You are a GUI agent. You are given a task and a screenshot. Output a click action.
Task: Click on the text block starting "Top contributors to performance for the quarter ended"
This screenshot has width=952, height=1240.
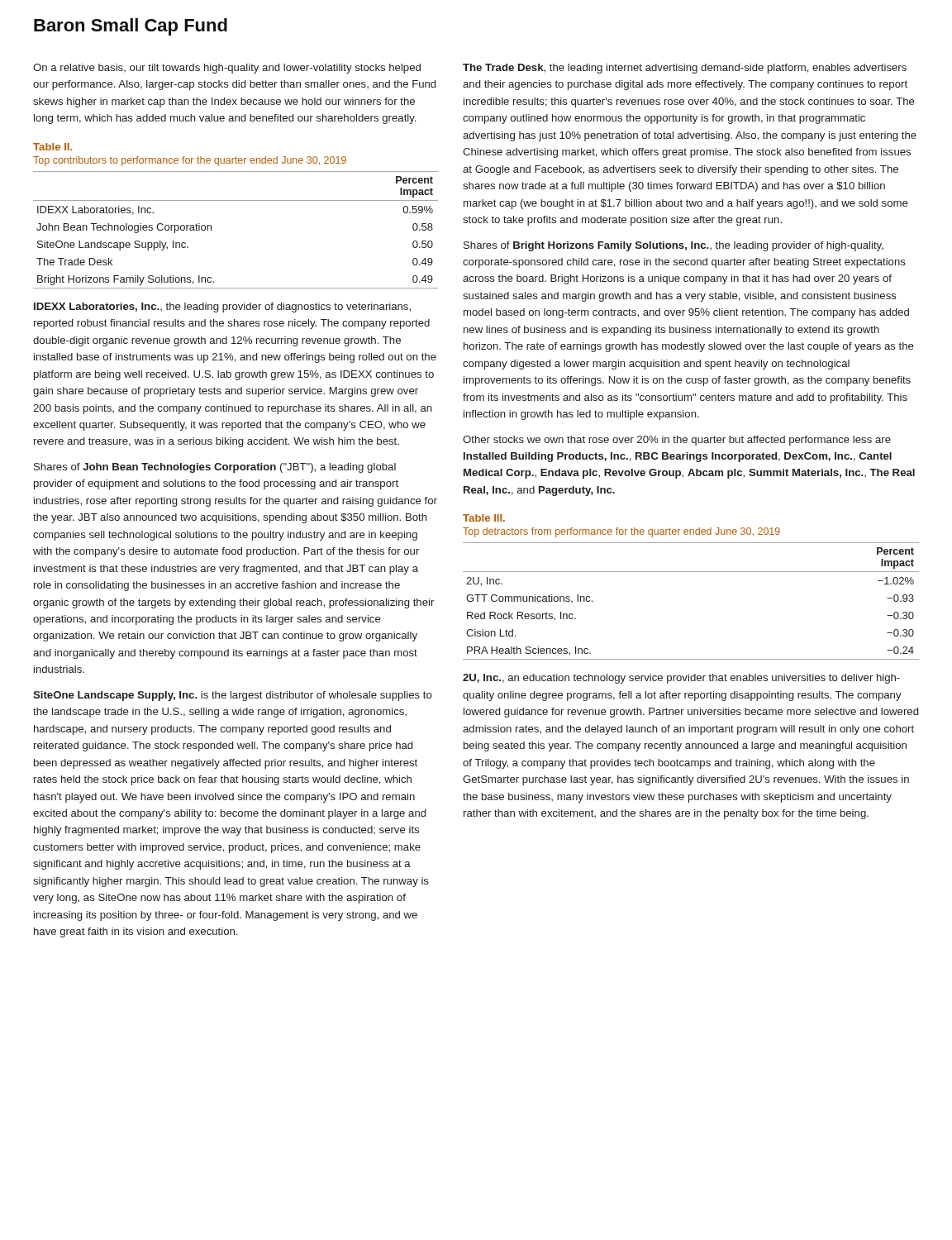click(x=190, y=160)
